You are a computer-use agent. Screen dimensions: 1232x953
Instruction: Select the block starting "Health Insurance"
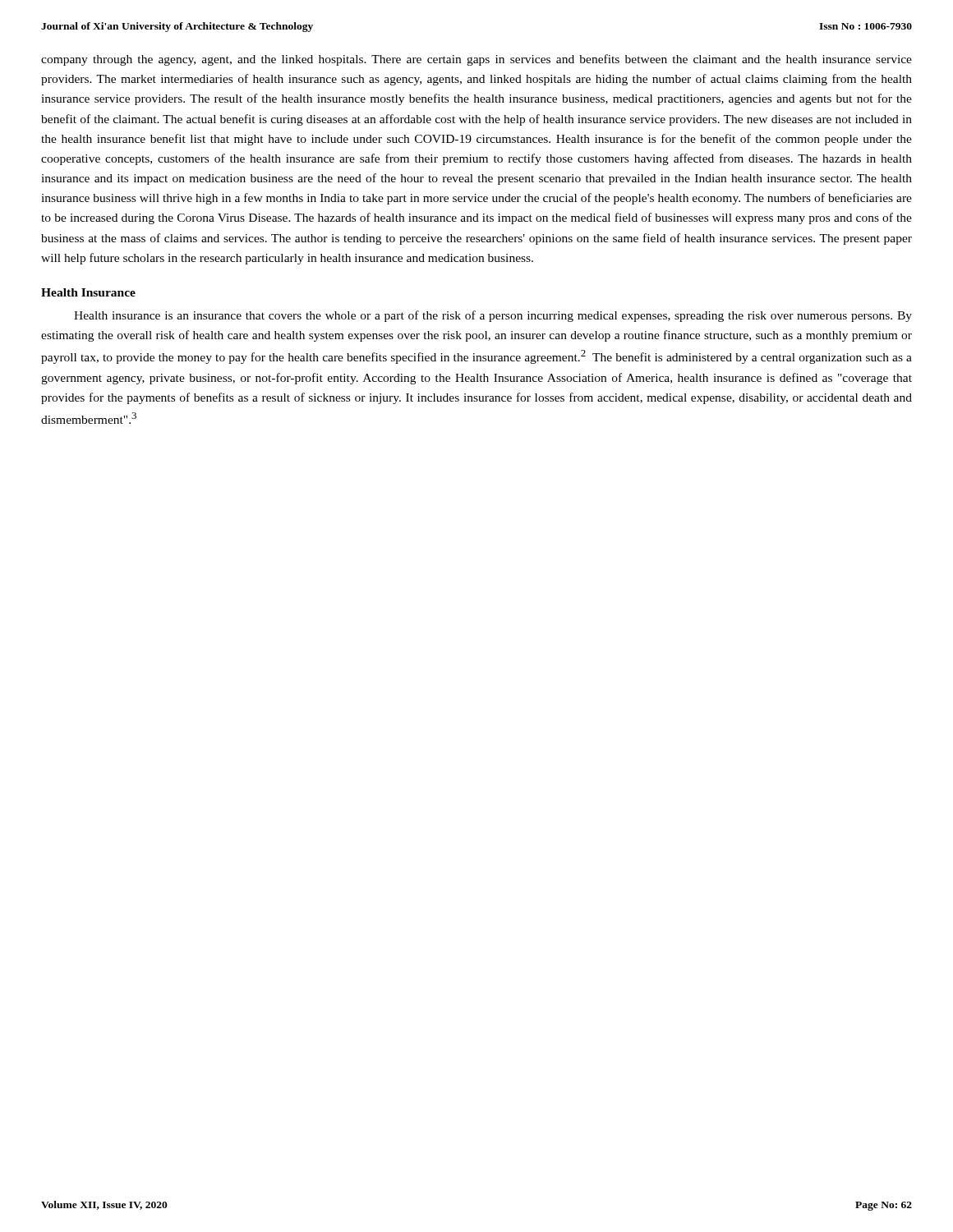(x=88, y=292)
